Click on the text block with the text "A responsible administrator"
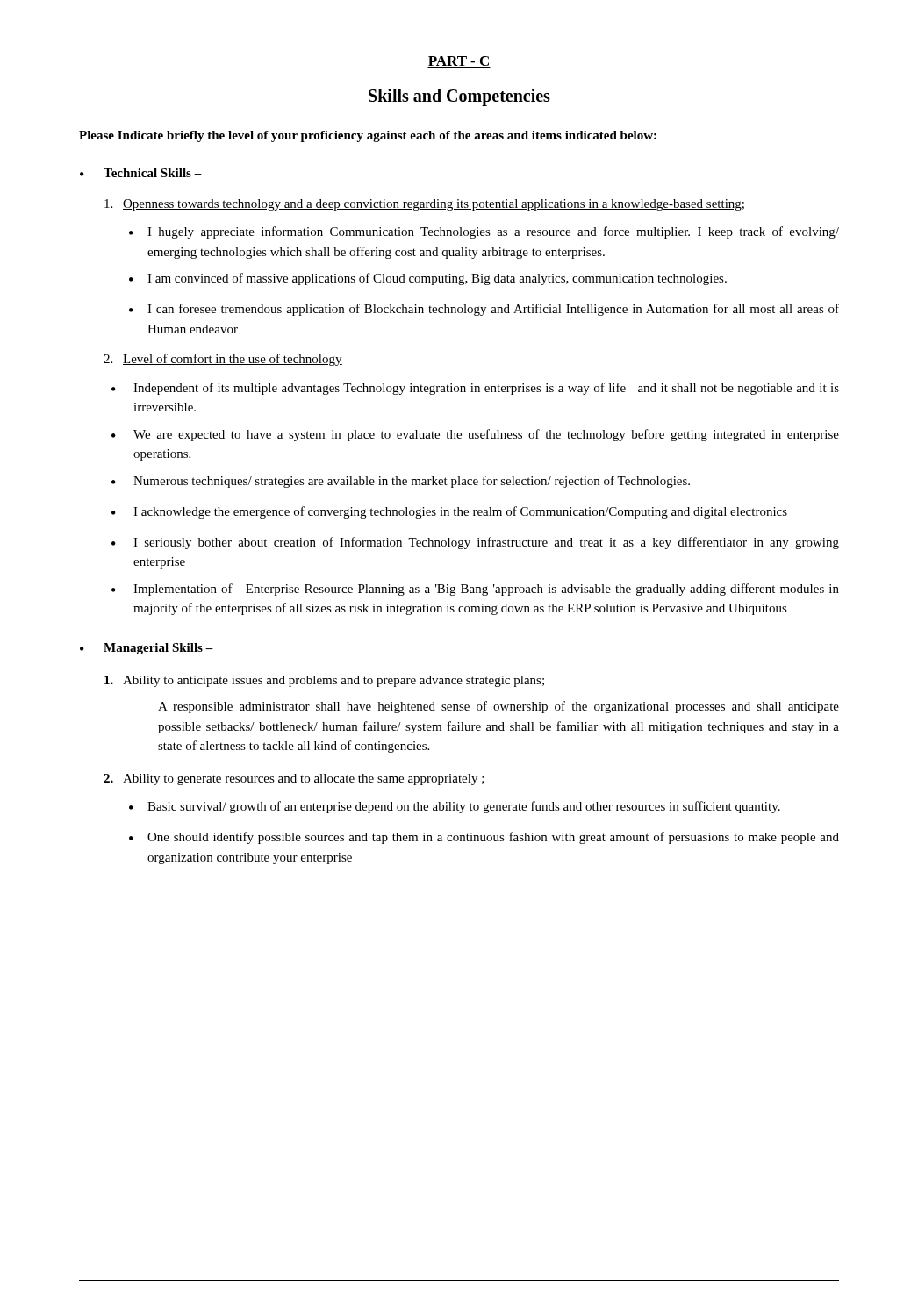The width and height of the screenshot is (918, 1316). tap(499, 726)
